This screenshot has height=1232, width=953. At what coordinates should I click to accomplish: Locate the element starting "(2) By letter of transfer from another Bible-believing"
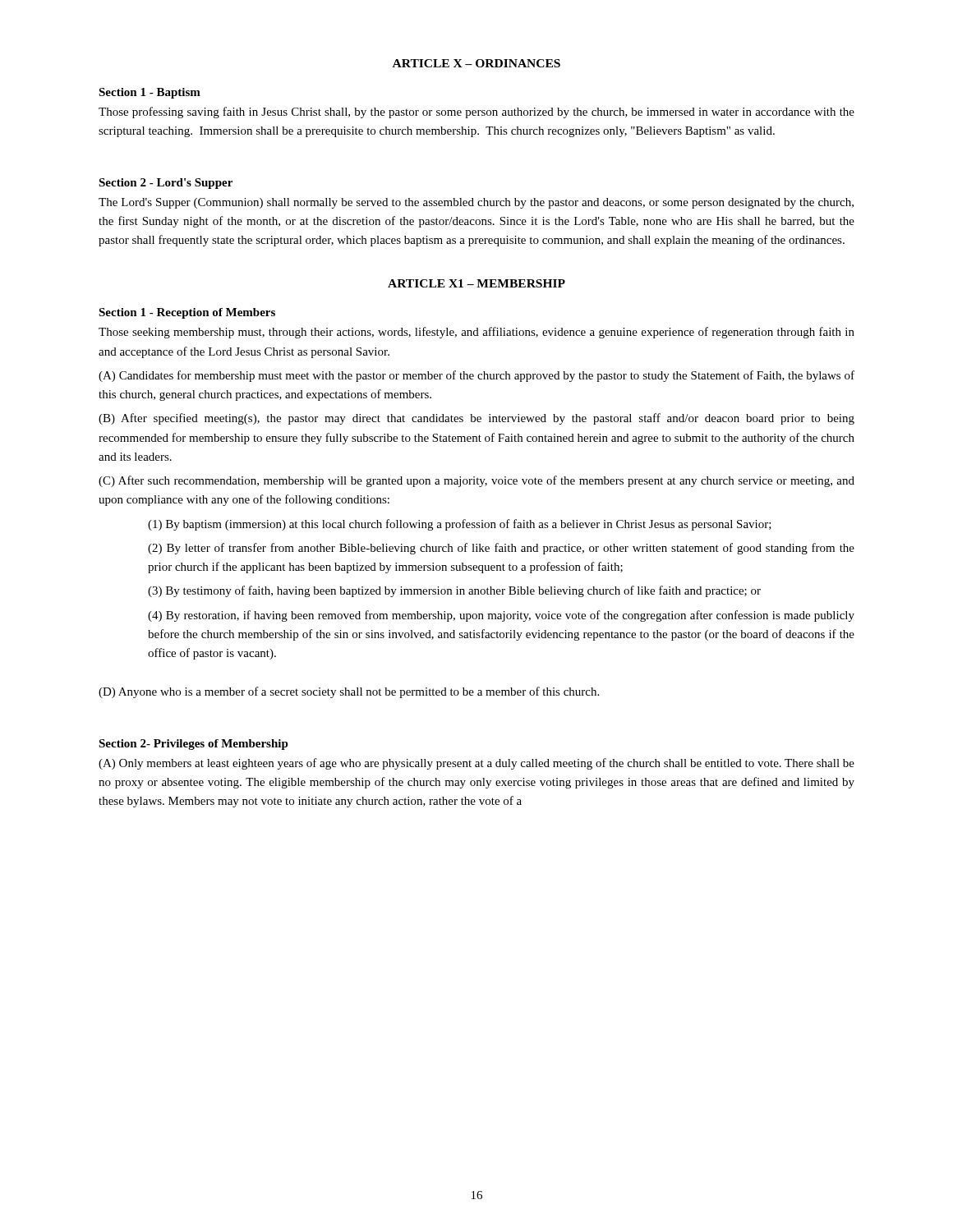point(501,557)
